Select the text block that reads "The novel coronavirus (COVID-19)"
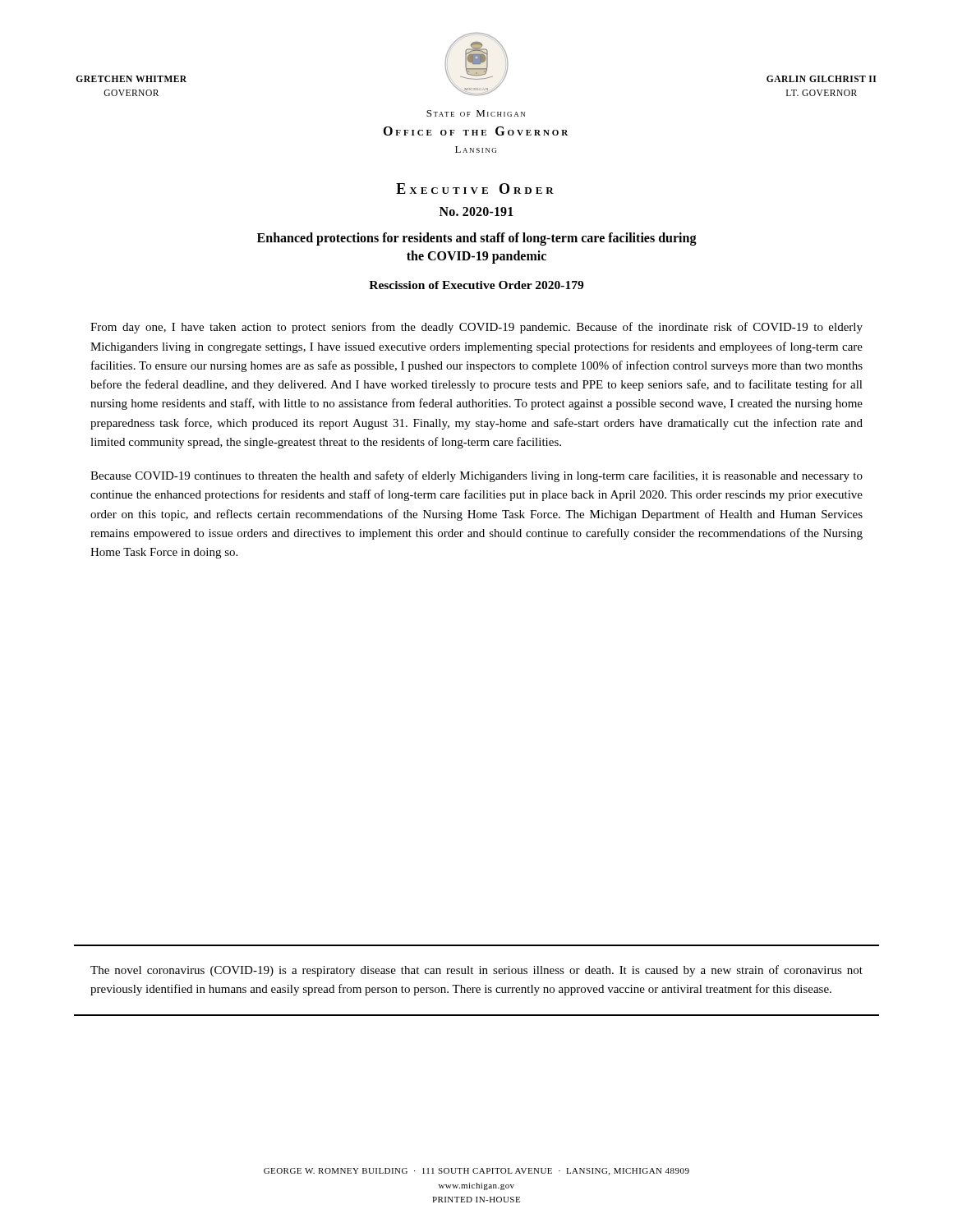 [476, 980]
